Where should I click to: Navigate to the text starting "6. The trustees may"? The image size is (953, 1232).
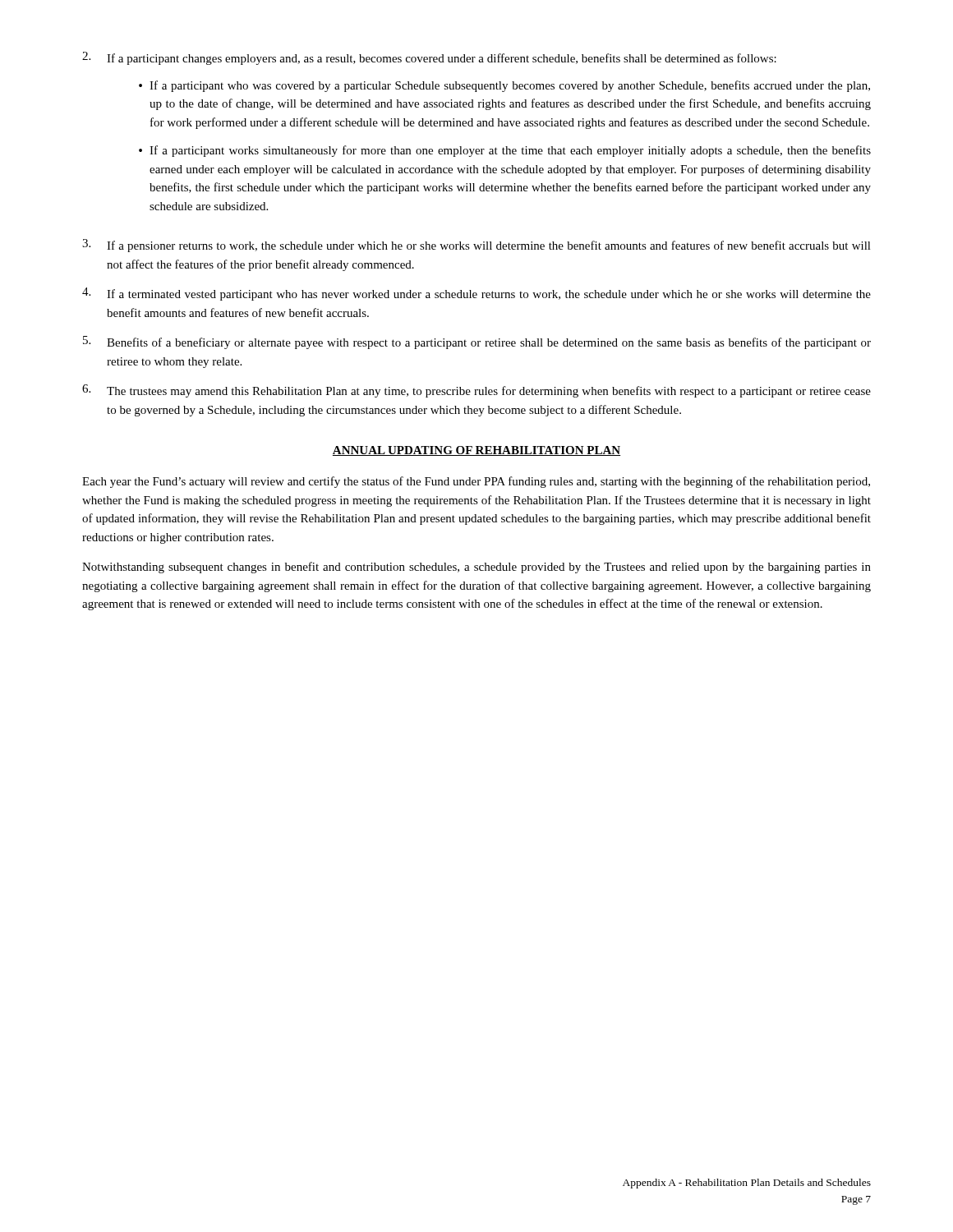pos(476,400)
